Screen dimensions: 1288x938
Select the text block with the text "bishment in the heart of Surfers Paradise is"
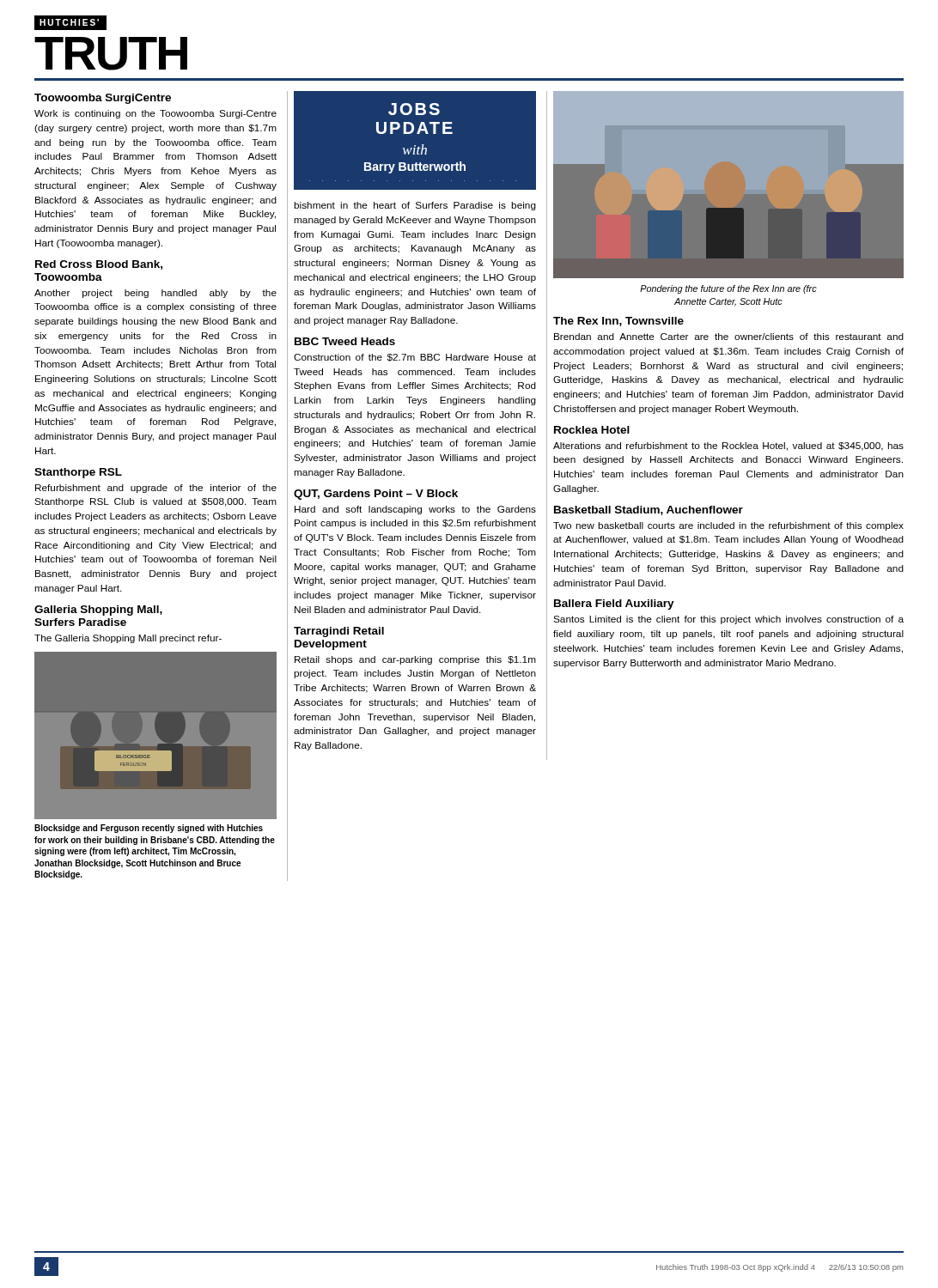tap(415, 263)
